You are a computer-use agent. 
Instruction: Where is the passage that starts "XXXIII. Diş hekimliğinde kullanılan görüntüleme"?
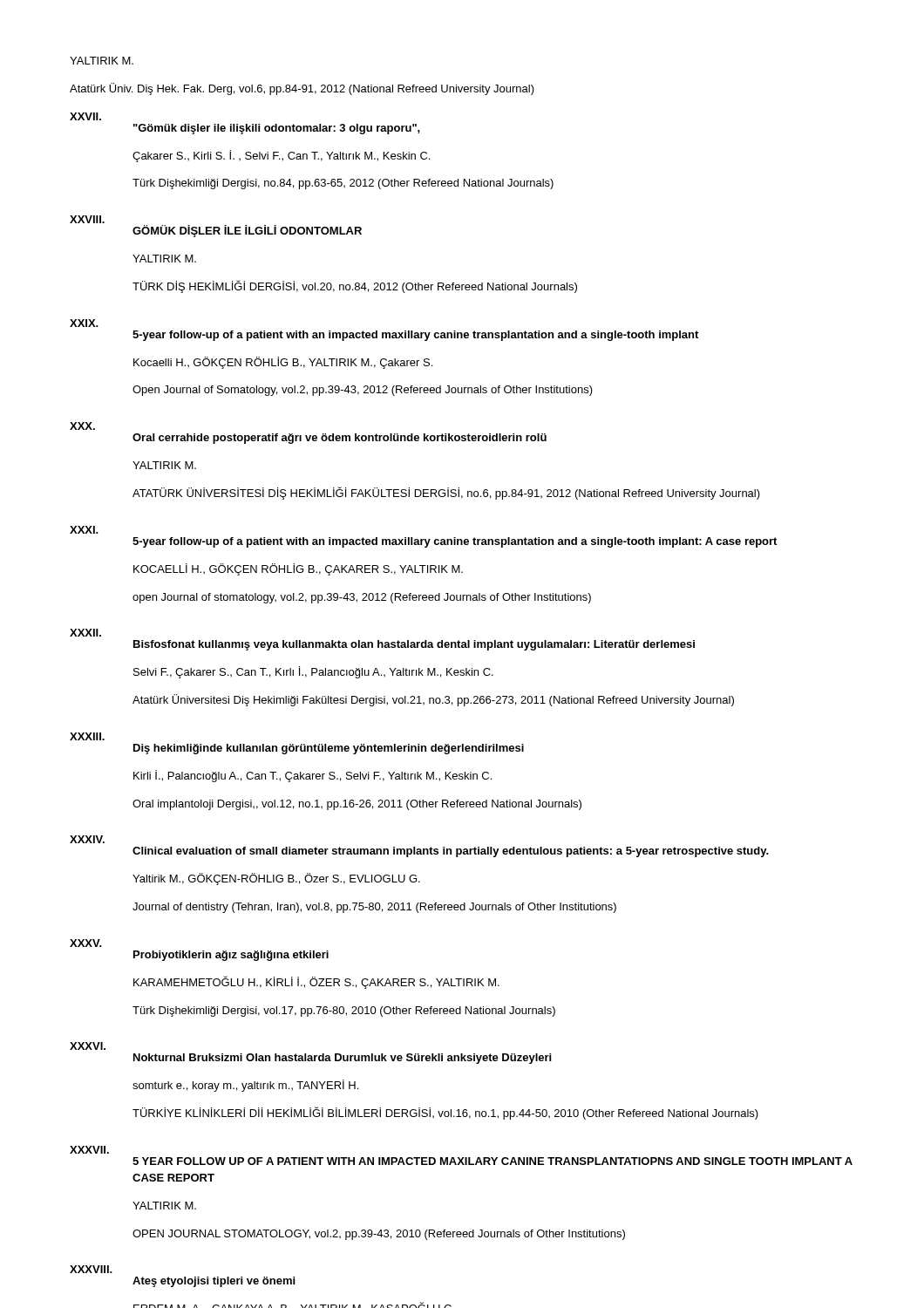click(x=326, y=776)
